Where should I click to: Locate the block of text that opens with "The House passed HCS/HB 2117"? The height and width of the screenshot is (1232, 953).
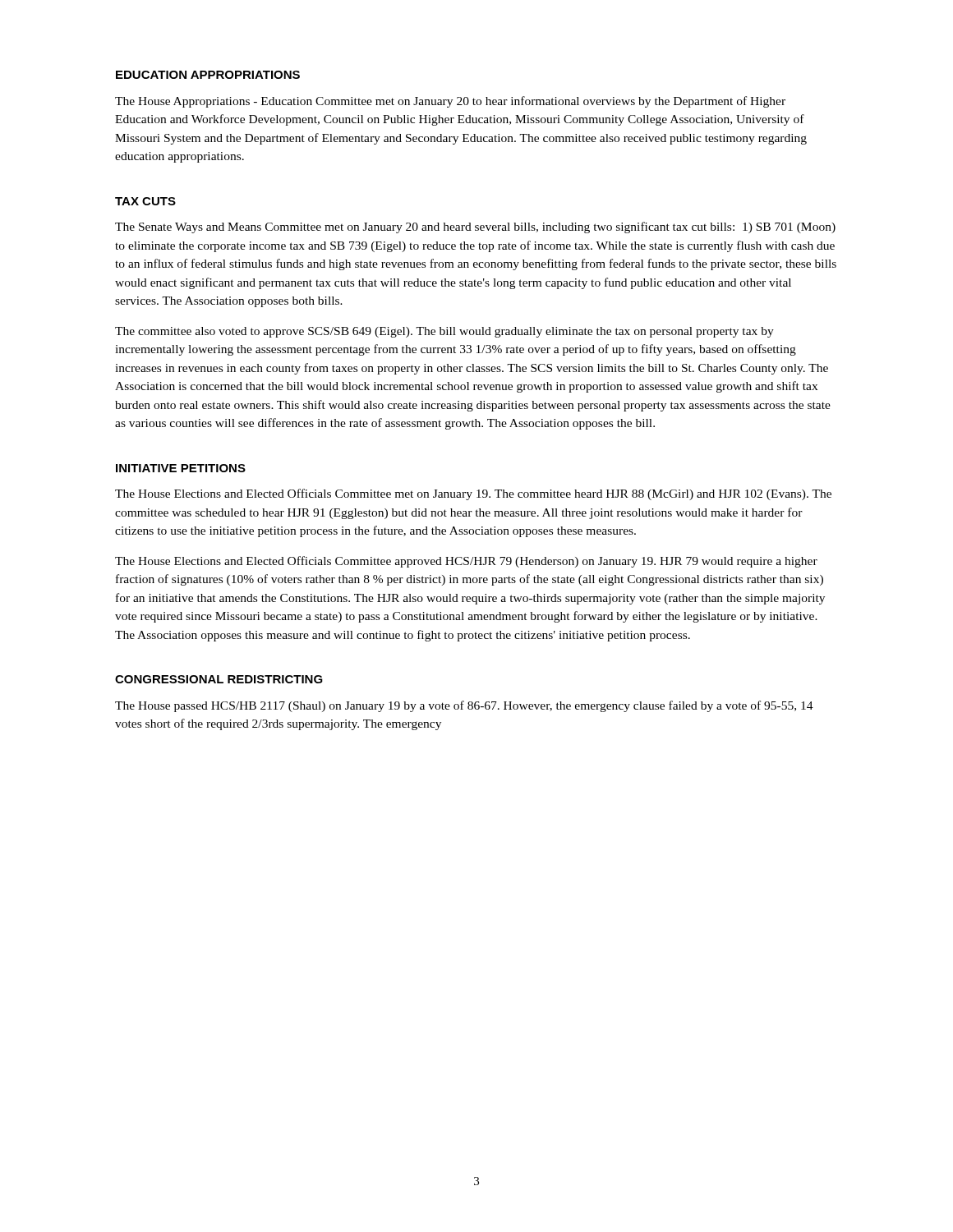click(464, 714)
